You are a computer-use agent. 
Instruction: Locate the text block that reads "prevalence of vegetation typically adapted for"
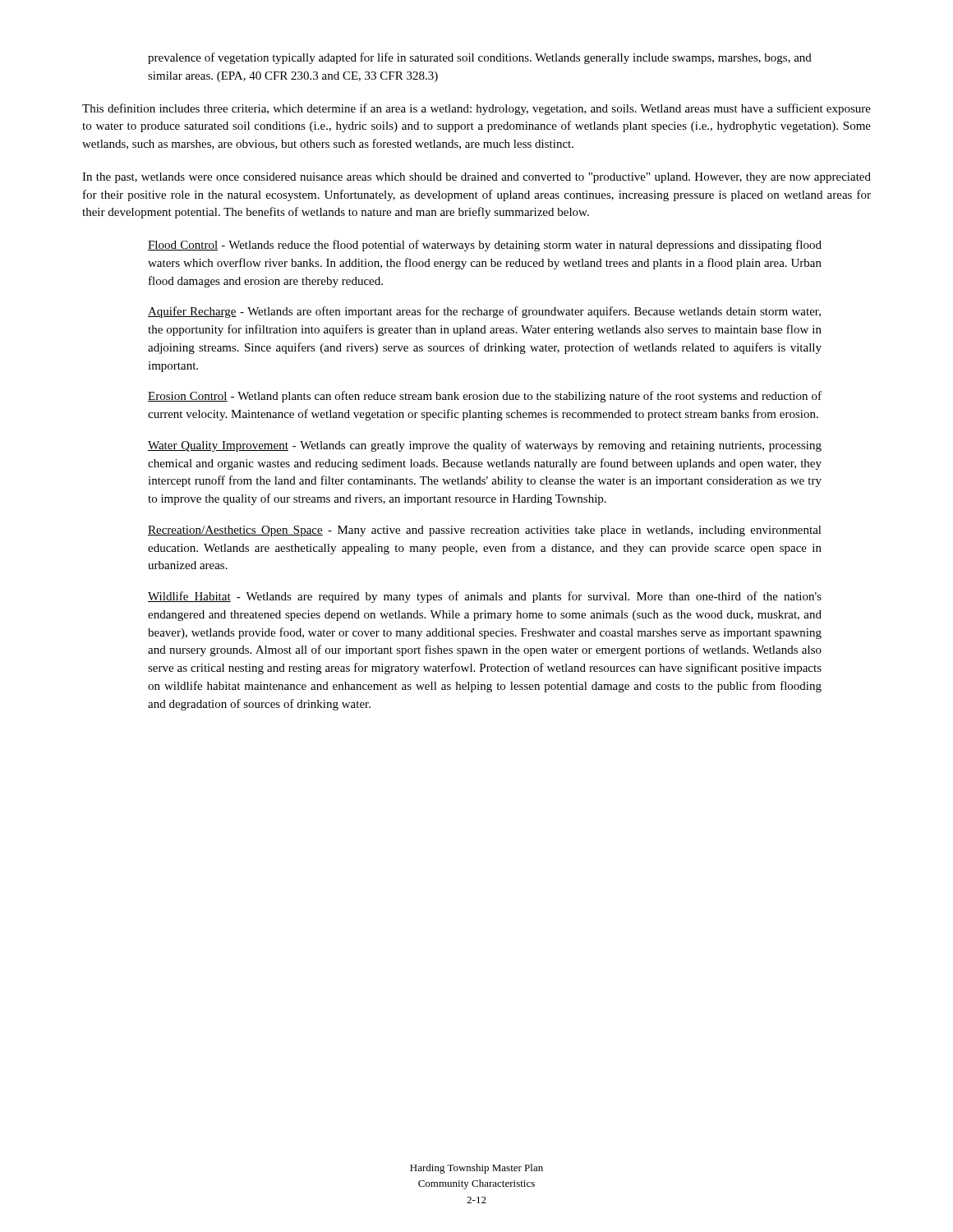(480, 66)
